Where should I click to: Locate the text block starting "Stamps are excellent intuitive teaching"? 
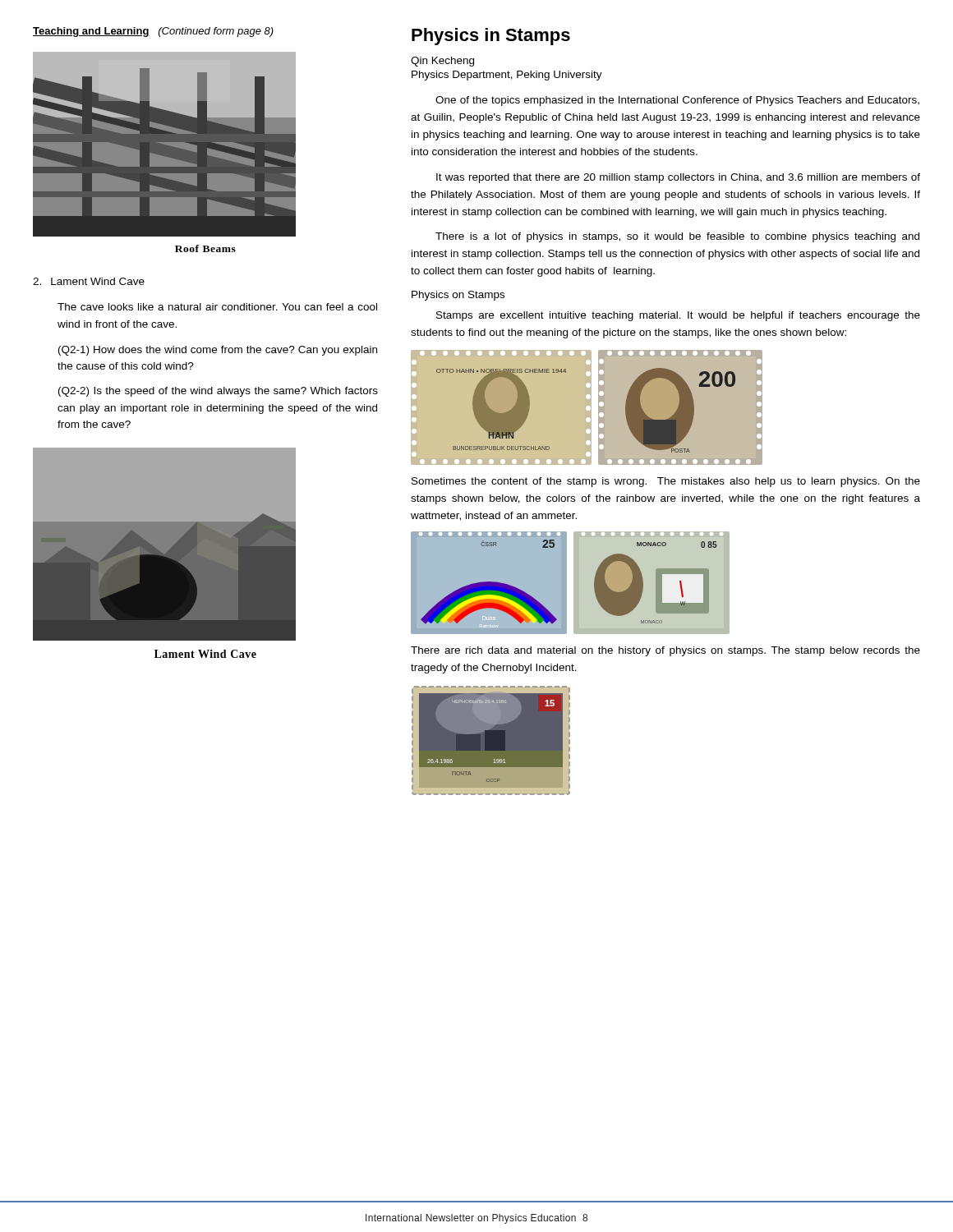665,325
